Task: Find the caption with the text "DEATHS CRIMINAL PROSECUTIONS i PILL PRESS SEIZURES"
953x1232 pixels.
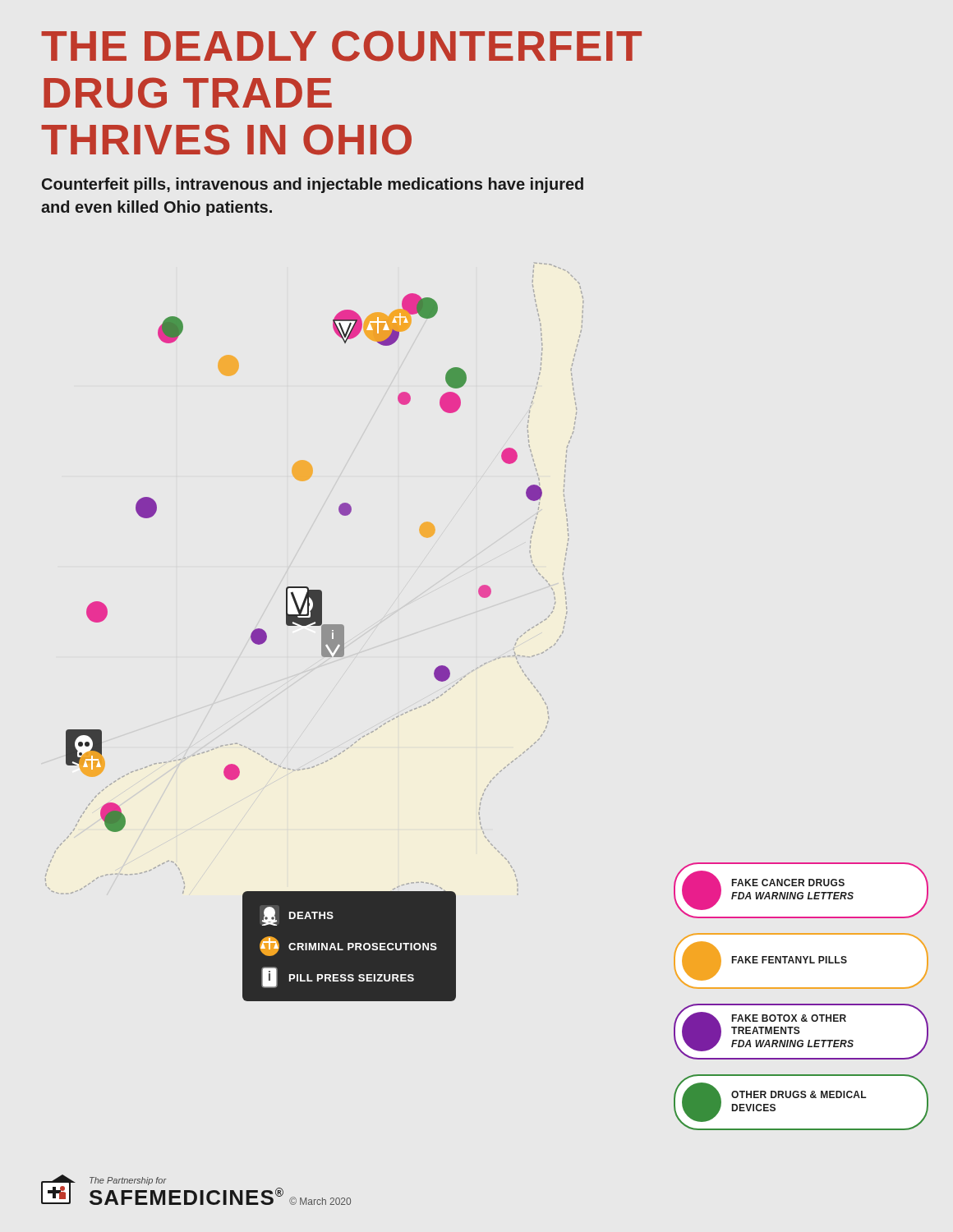Action: (x=349, y=946)
